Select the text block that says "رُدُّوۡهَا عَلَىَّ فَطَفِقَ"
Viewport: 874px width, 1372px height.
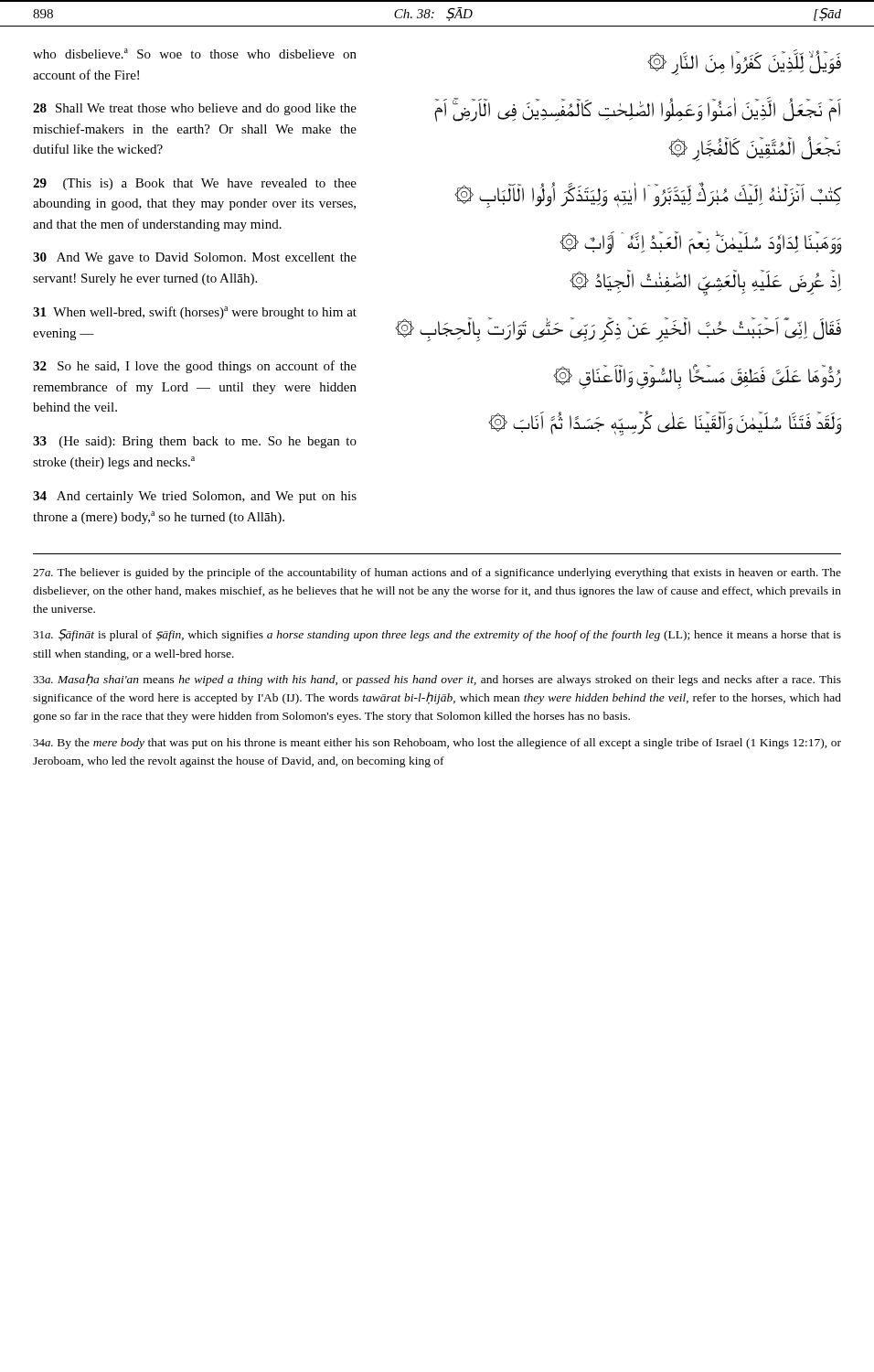tap(697, 375)
